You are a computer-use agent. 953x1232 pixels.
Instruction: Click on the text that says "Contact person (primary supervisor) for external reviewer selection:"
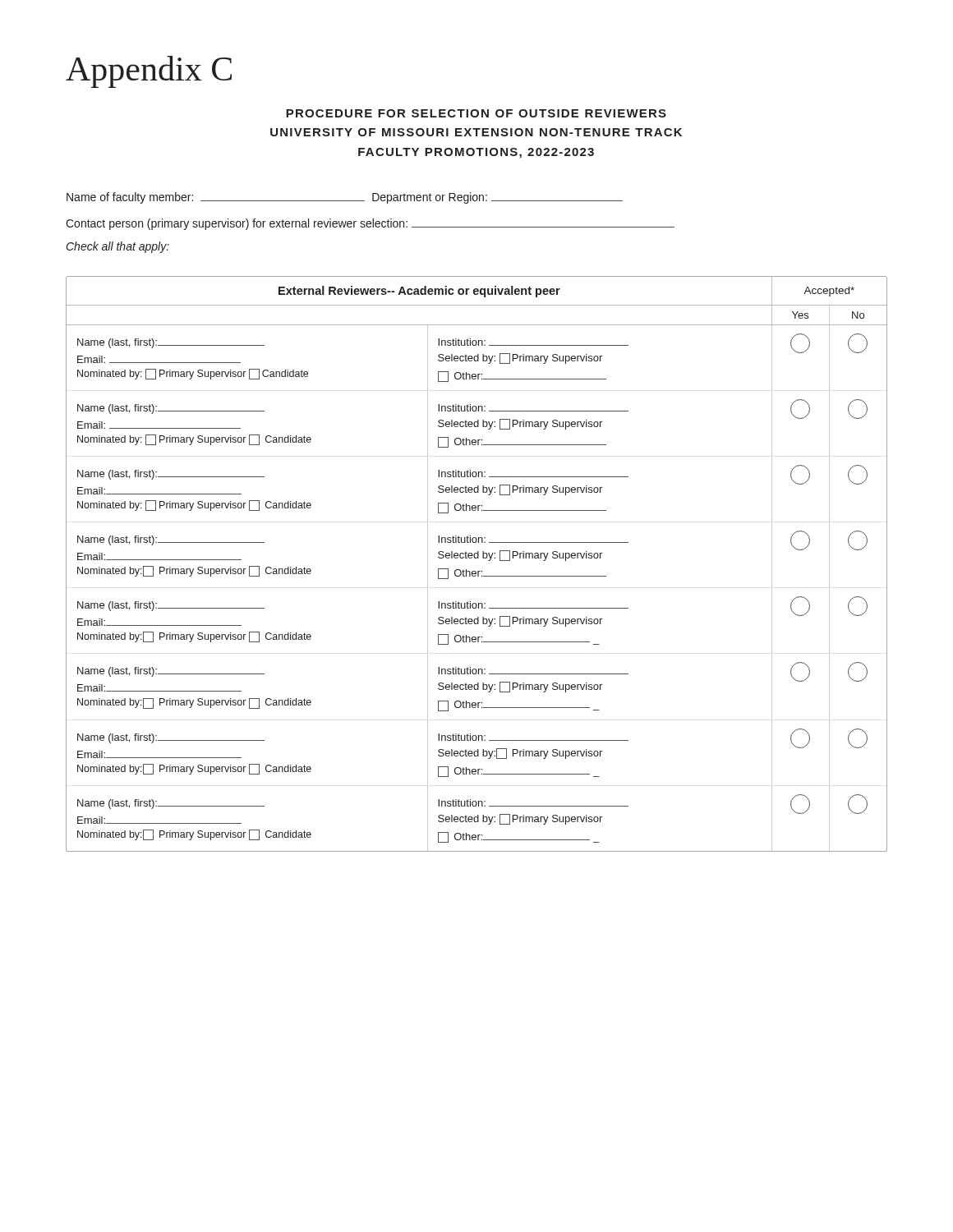click(x=370, y=222)
